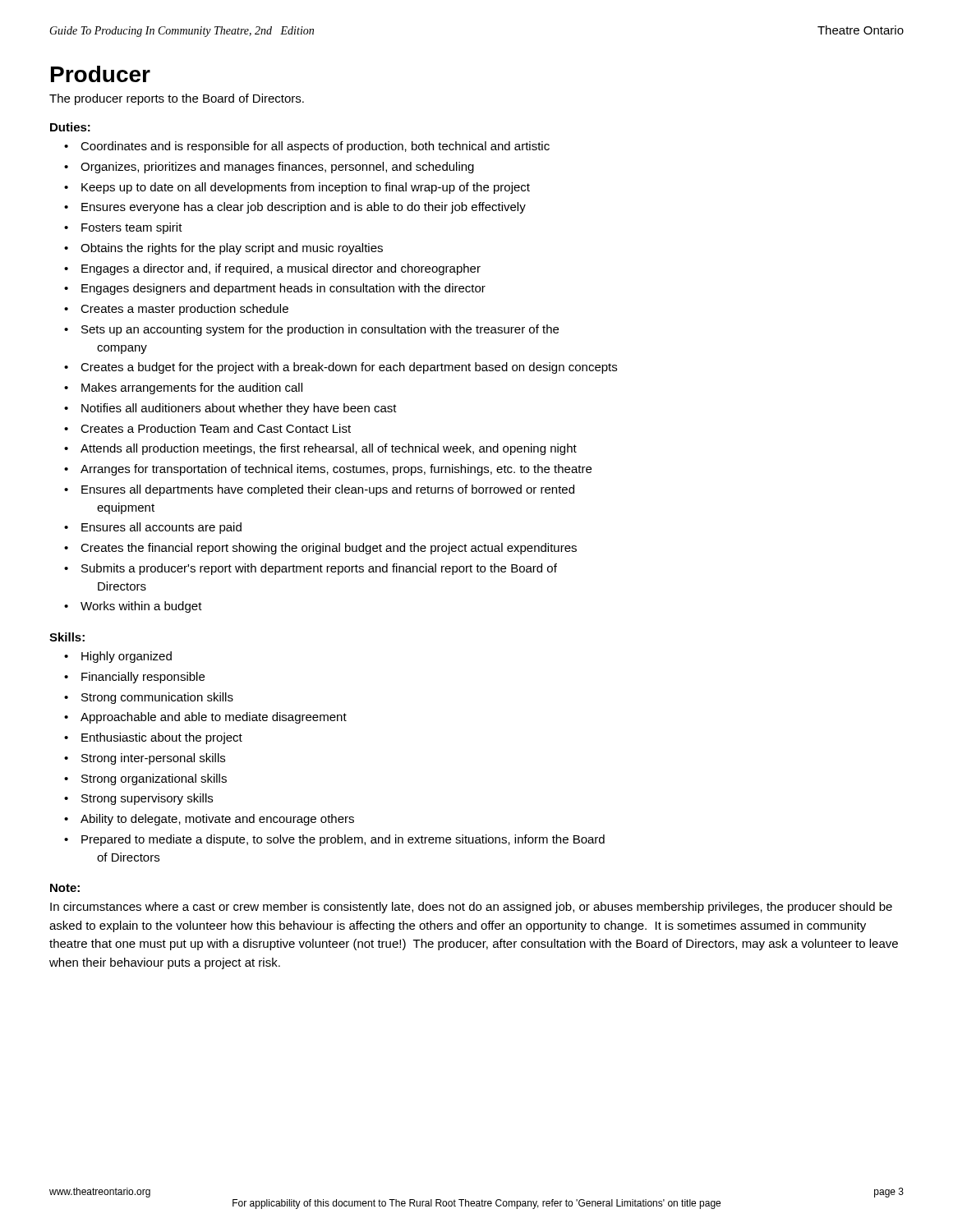Click where it says "Highly organized"
953x1232 pixels.
[x=118, y=657]
